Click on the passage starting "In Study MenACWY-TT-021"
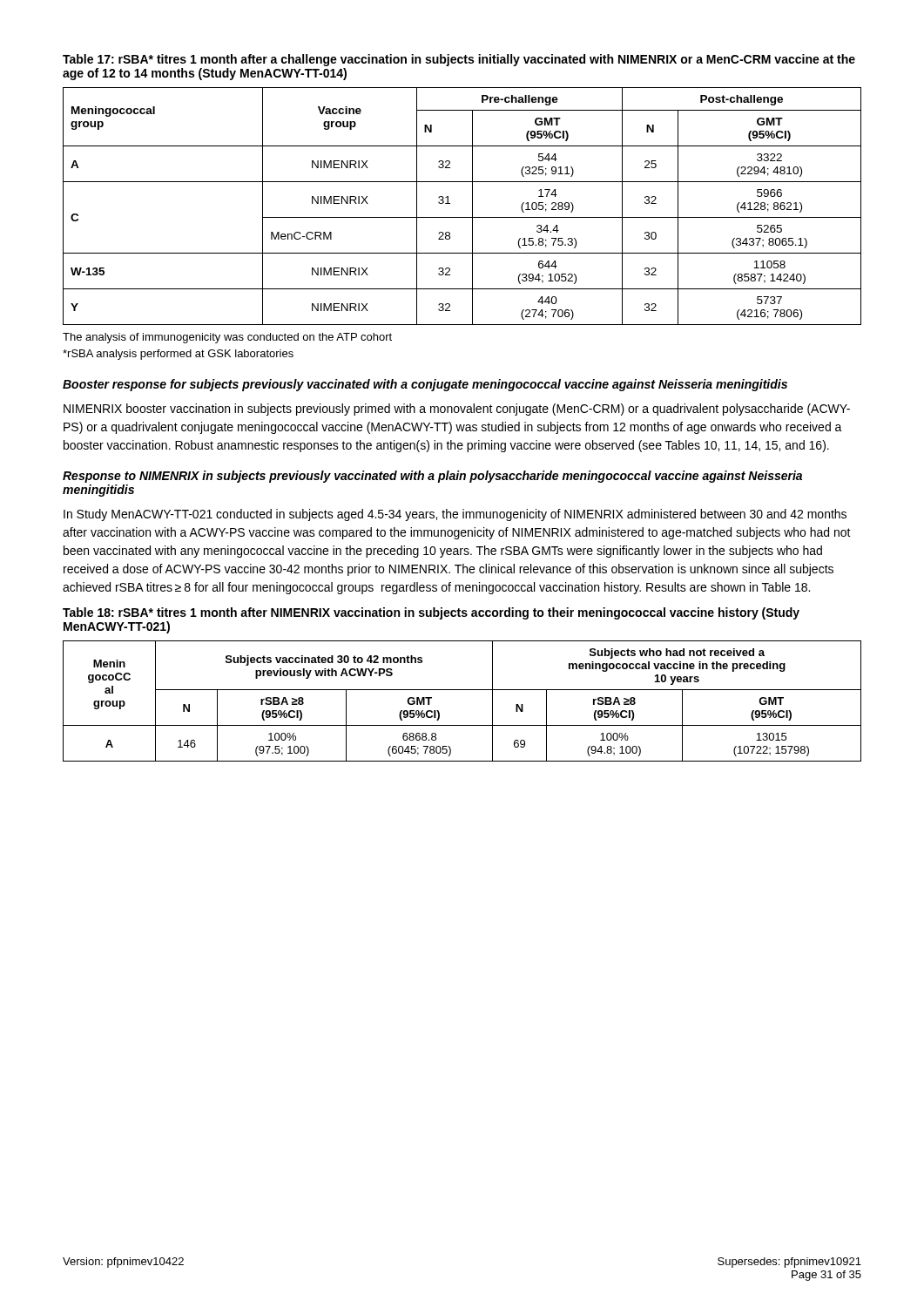Image resolution: width=924 pixels, height=1307 pixels. 457,551
